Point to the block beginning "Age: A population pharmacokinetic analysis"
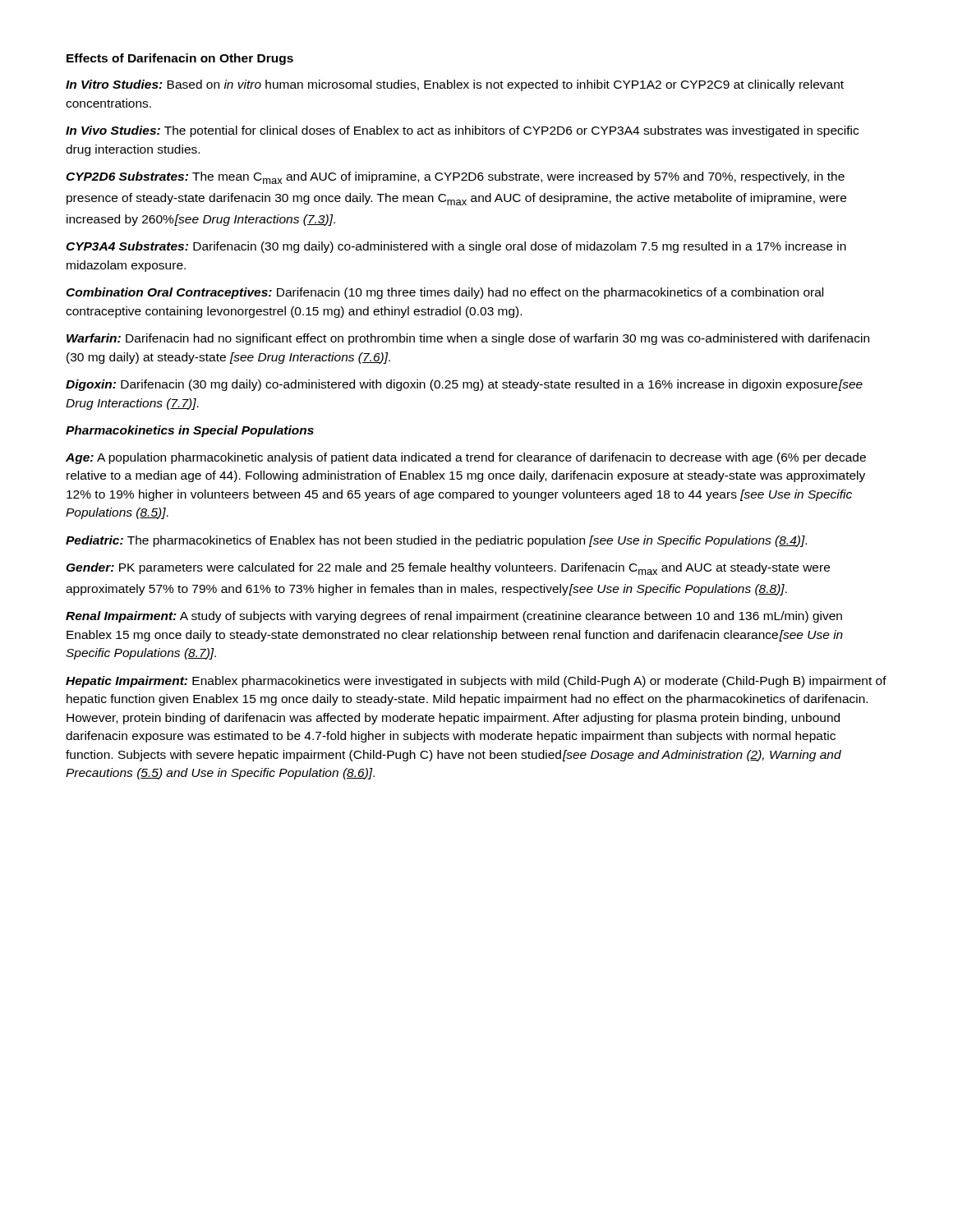This screenshot has height=1232, width=953. tap(466, 484)
